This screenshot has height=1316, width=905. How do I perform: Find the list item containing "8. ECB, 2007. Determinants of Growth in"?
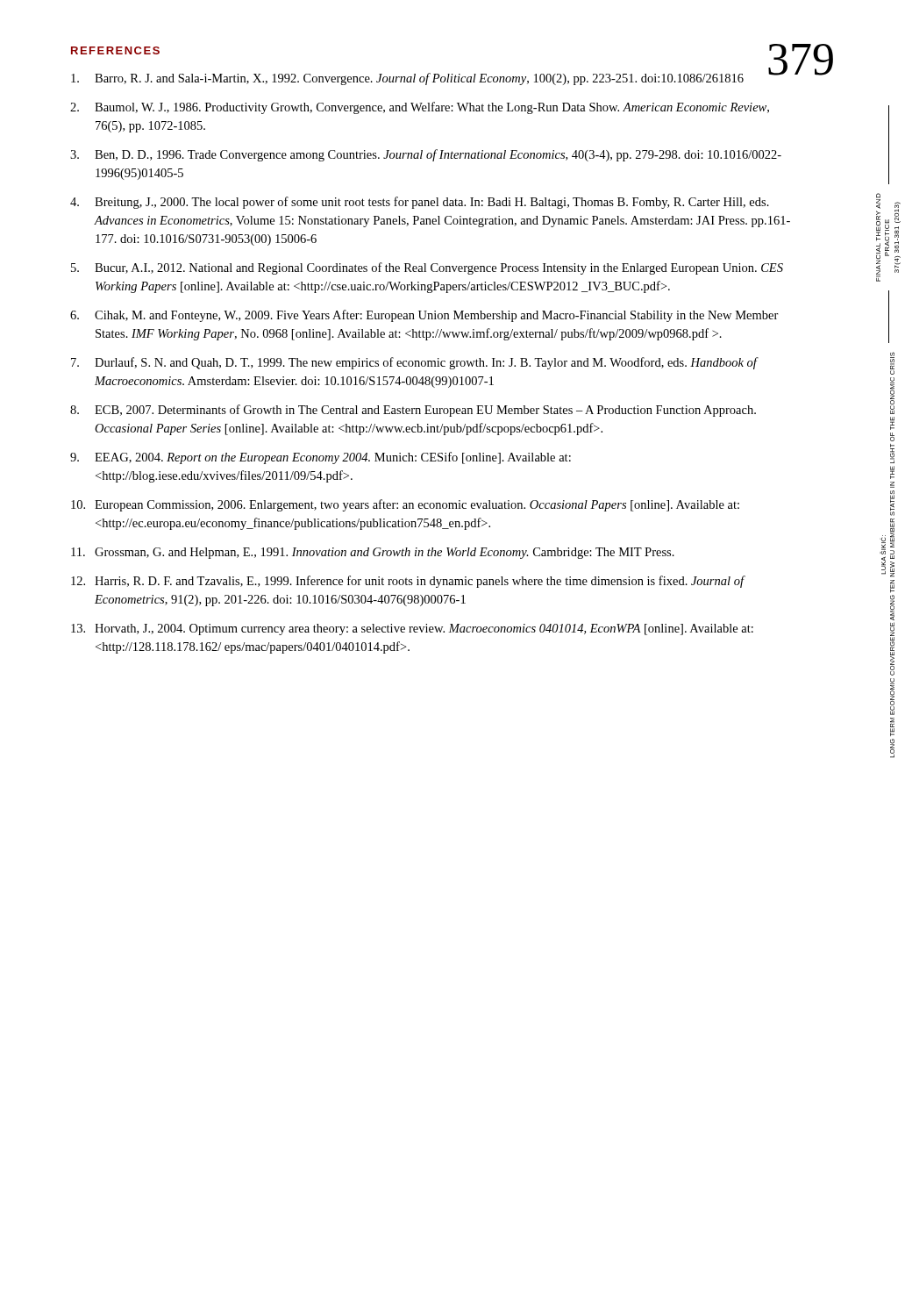434,420
